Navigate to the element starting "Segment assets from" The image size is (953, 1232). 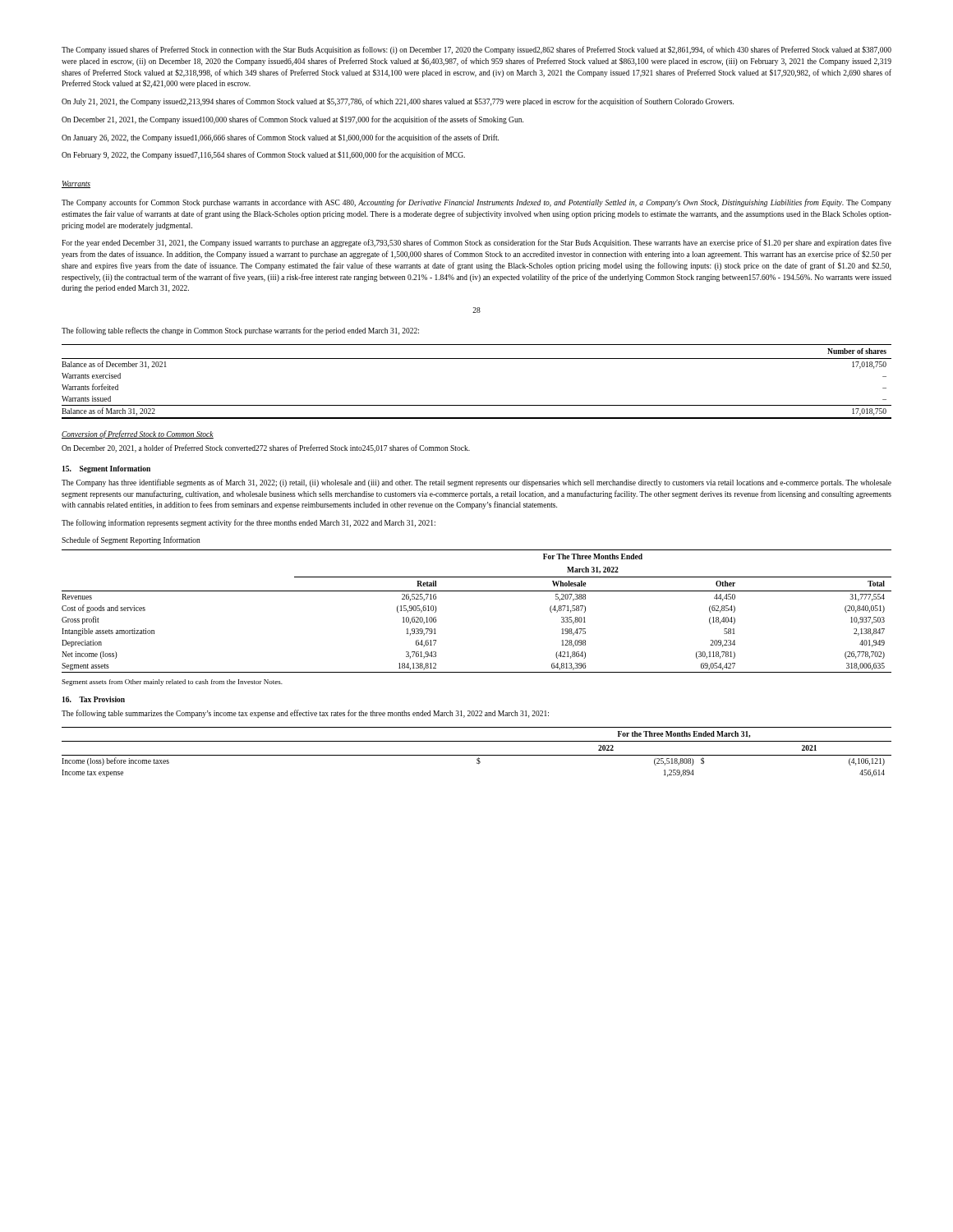[x=172, y=682]
